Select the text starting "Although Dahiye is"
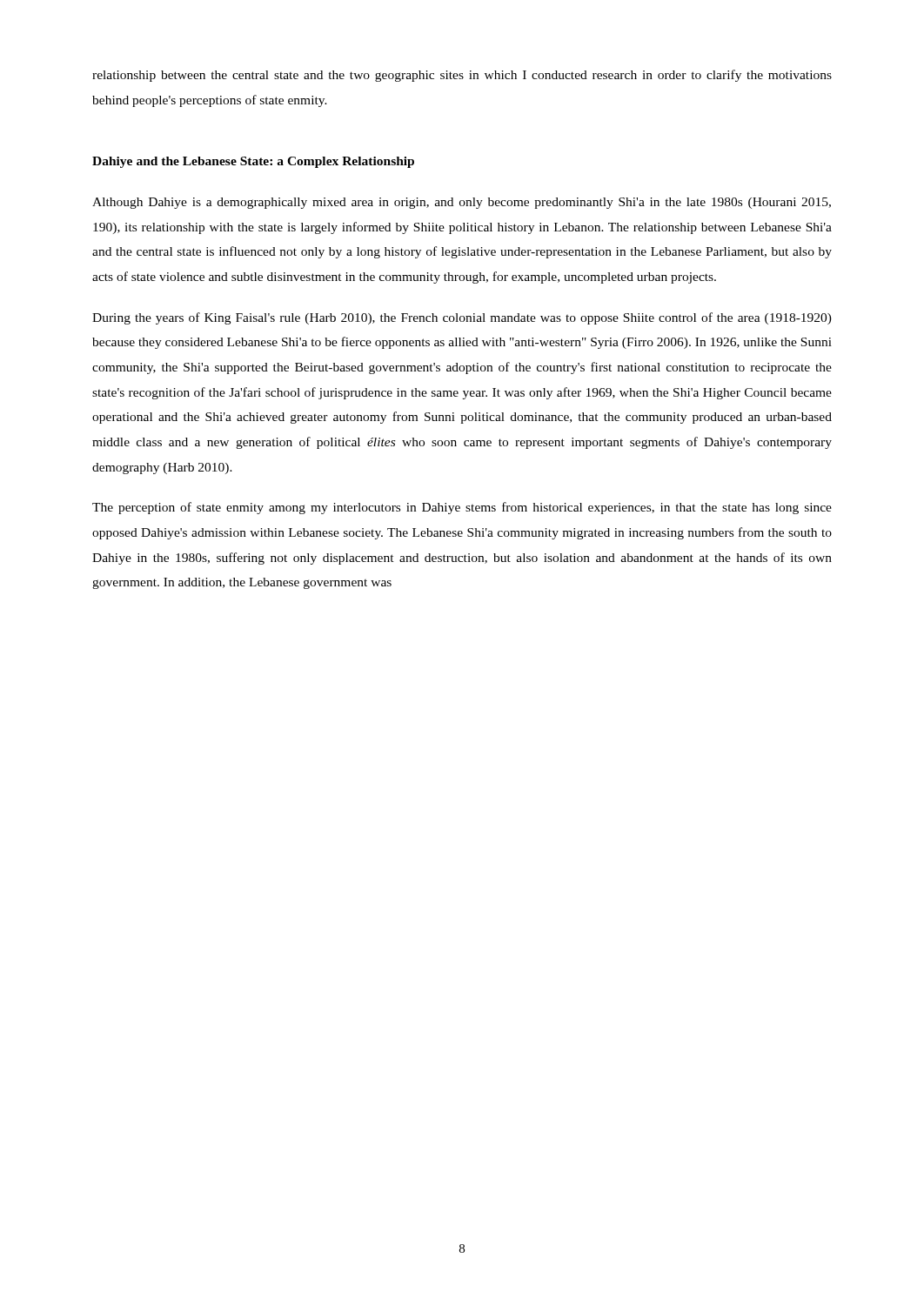The image size is (924, 1305). coord(462,239)
